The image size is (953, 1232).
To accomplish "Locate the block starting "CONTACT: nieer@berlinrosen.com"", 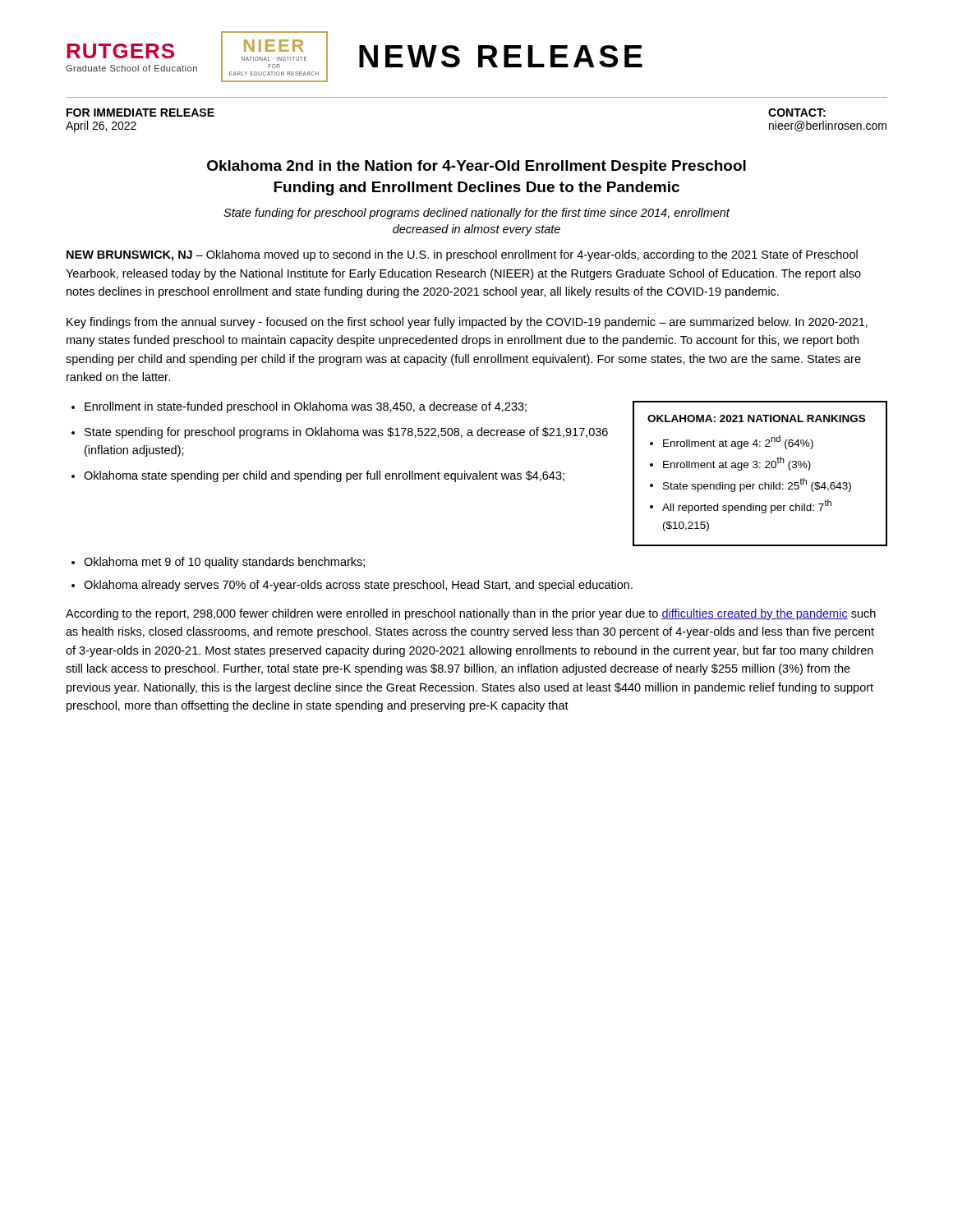I will (828, 119).
